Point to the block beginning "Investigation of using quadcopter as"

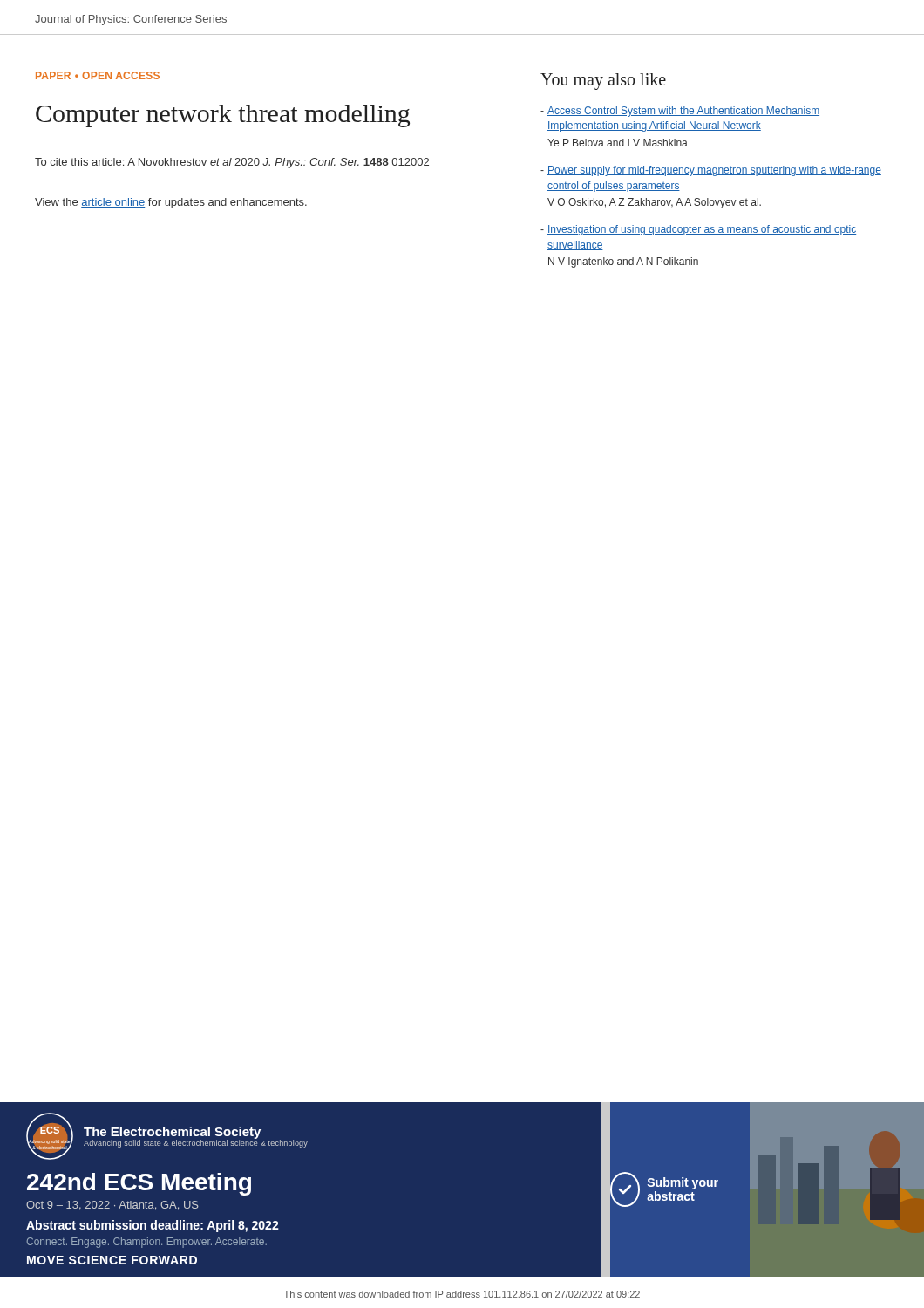pyautogui.click(x=702, y=230)
